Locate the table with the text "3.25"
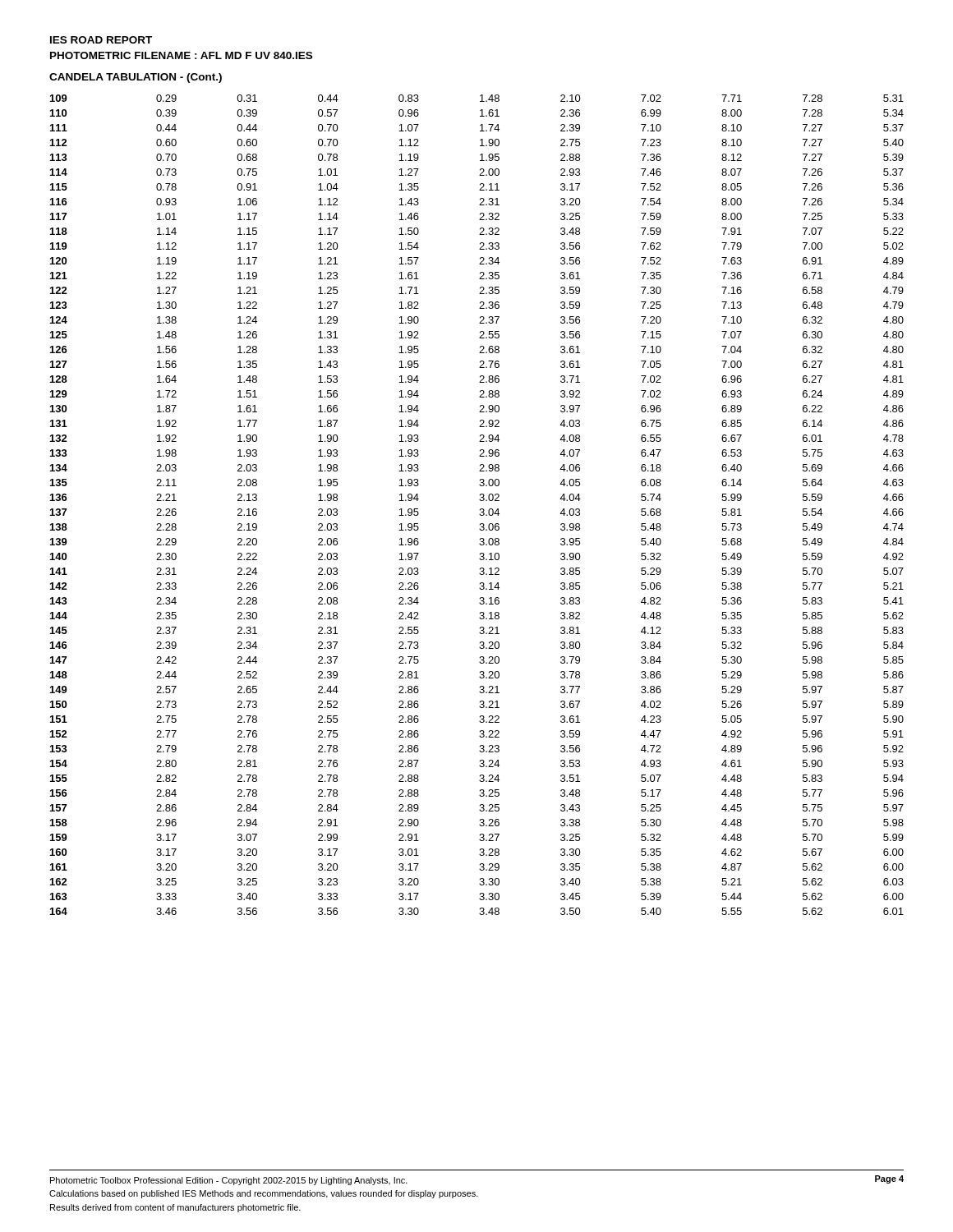This screenshot has width=953, height=1232. (x=476, y=505)
